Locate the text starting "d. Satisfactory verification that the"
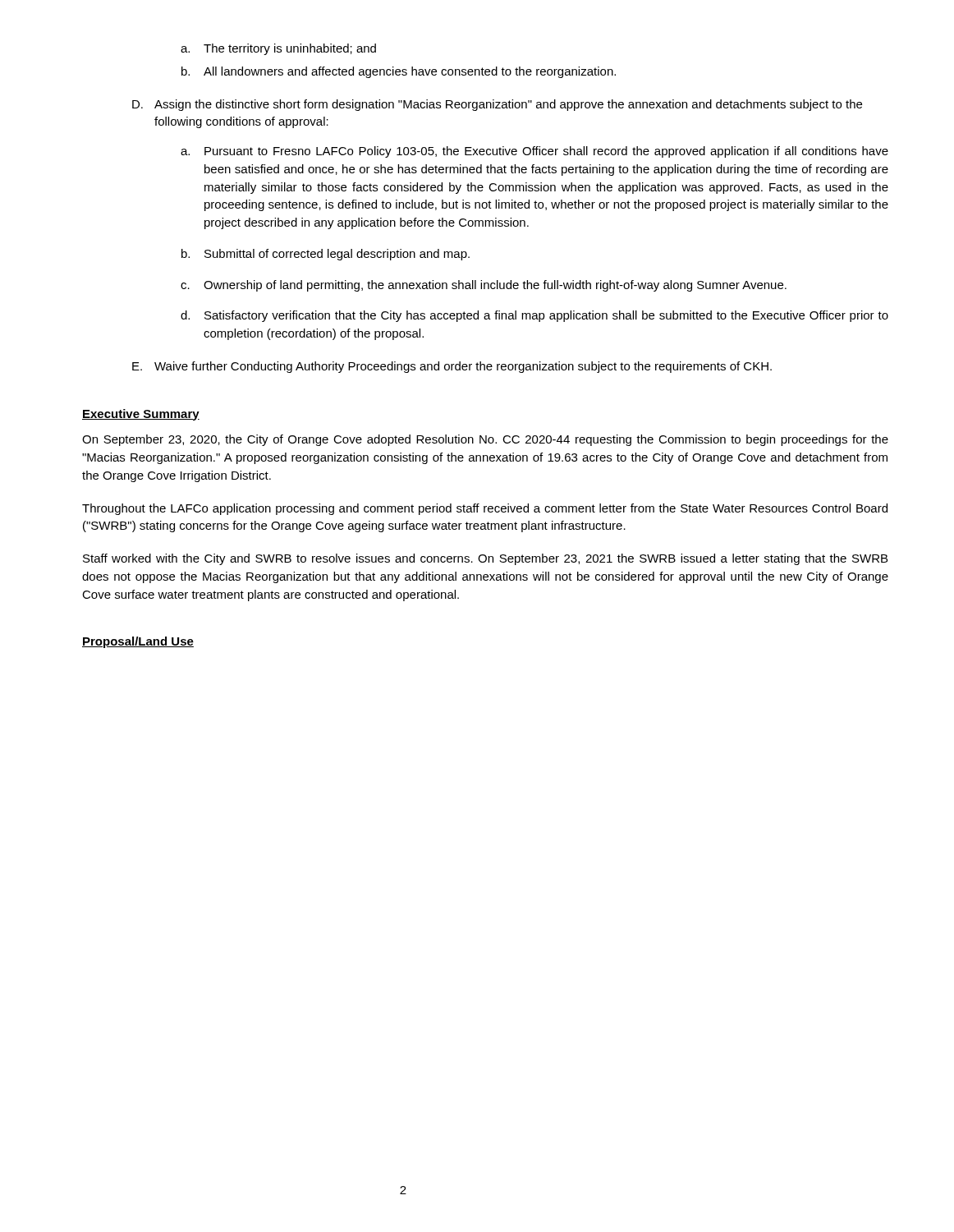Screen dimensions: 1232x954 (x=534, y=324)
